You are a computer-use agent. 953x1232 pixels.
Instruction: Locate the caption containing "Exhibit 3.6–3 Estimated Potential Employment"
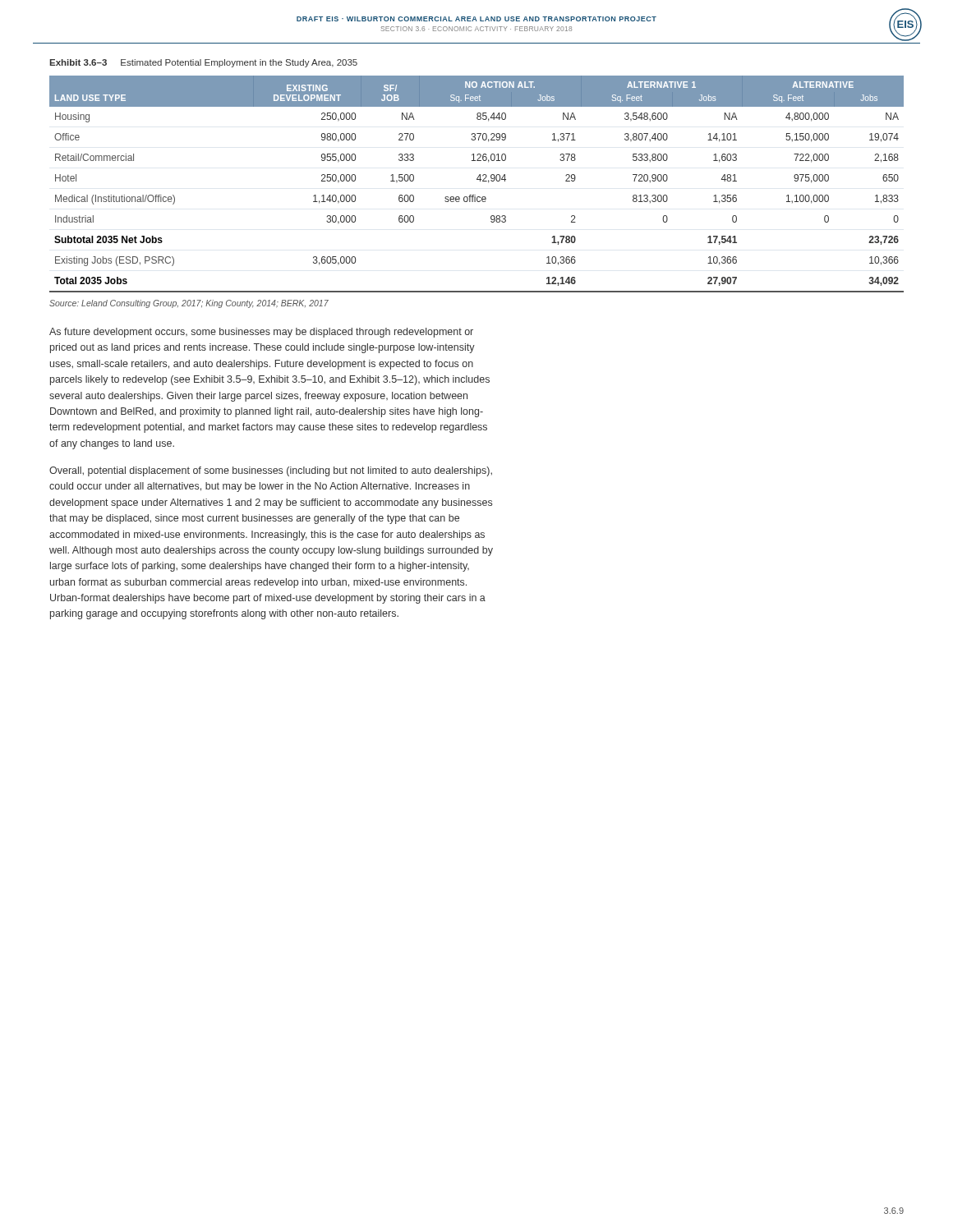(203, 62)
